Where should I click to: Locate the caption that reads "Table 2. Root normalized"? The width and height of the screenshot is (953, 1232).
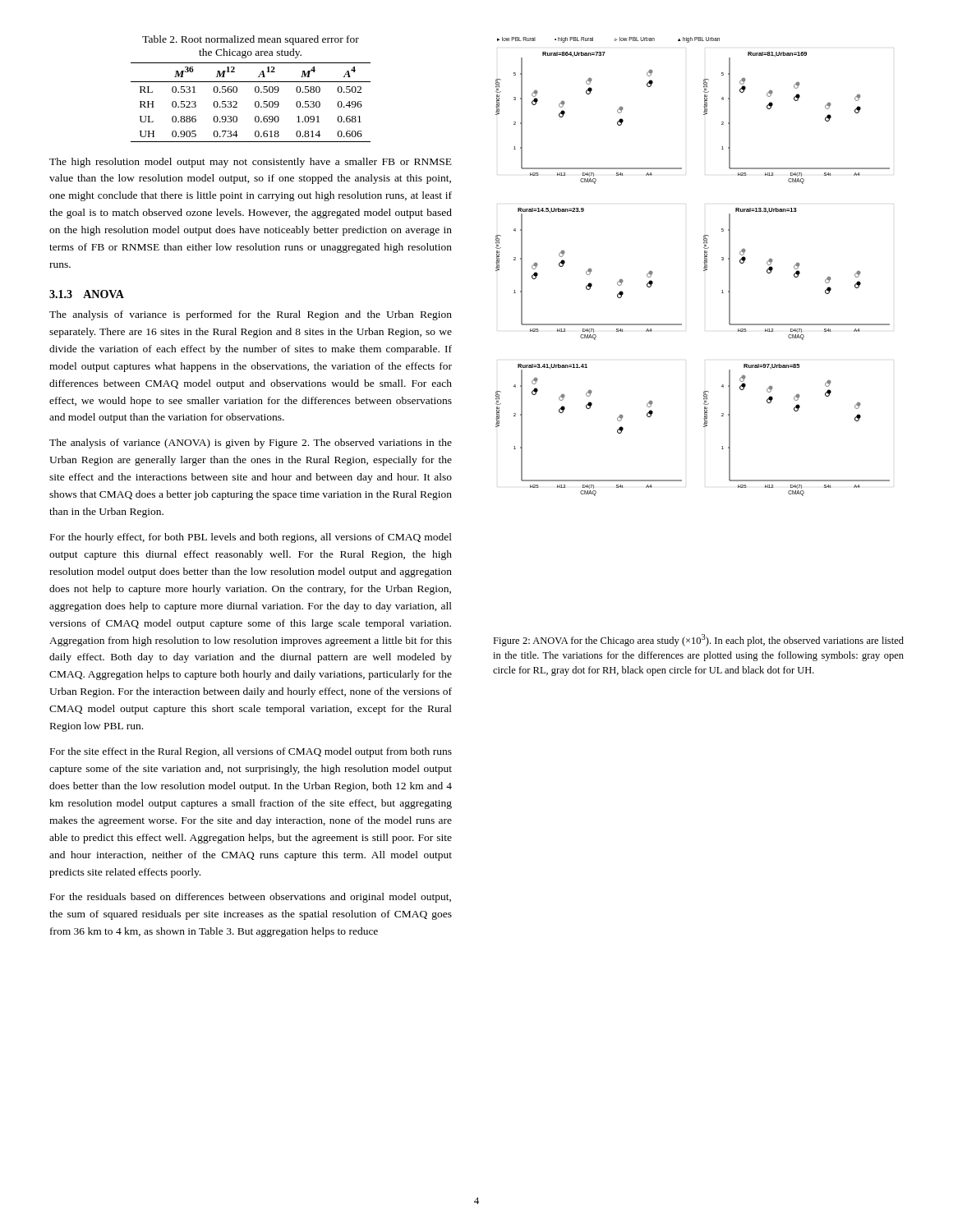pyautogui.click(x=251, y=46)
